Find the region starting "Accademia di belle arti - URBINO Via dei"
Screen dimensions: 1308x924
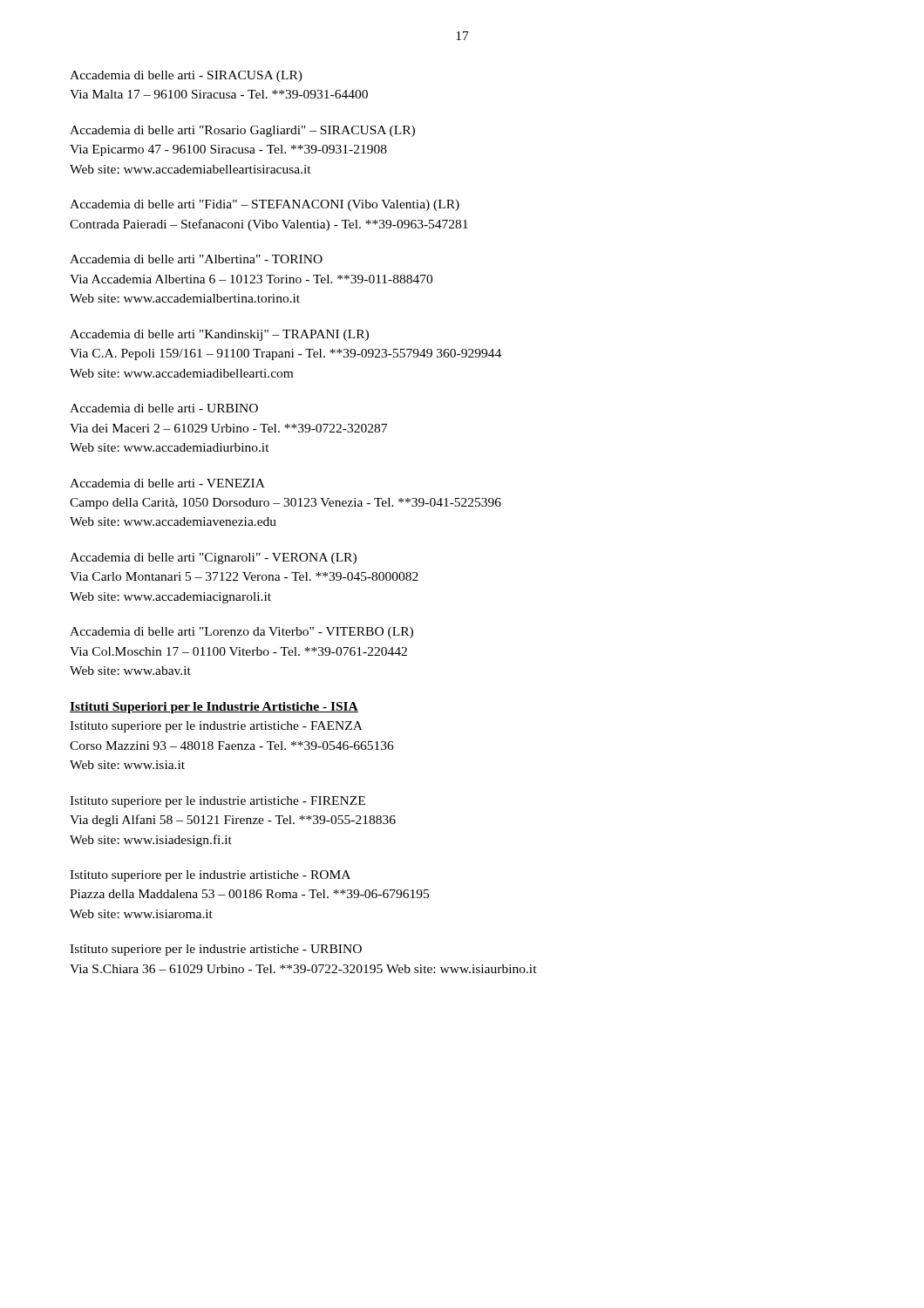coord(229,427)
